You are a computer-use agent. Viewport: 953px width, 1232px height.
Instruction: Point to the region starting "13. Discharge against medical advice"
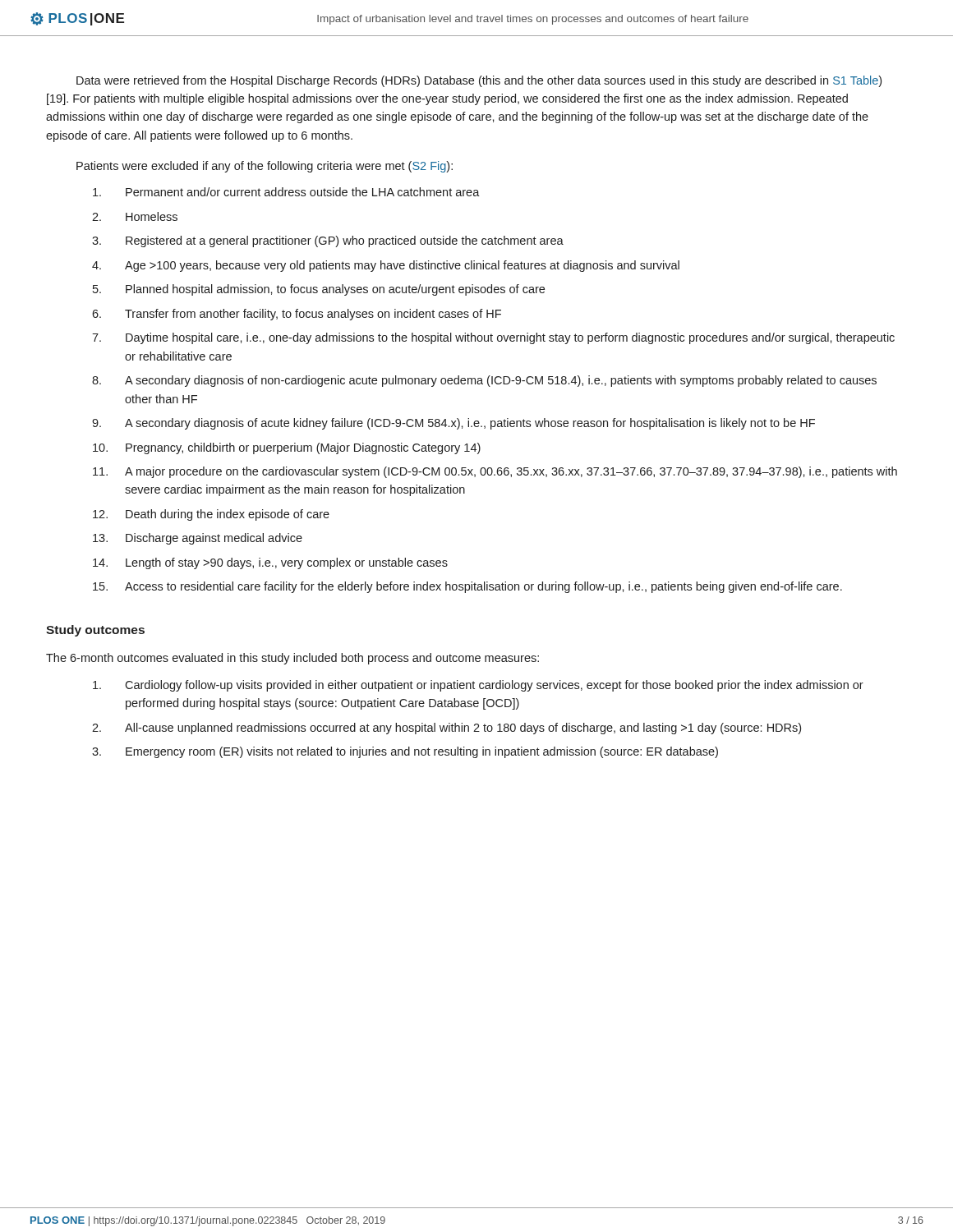coord(198,539)
